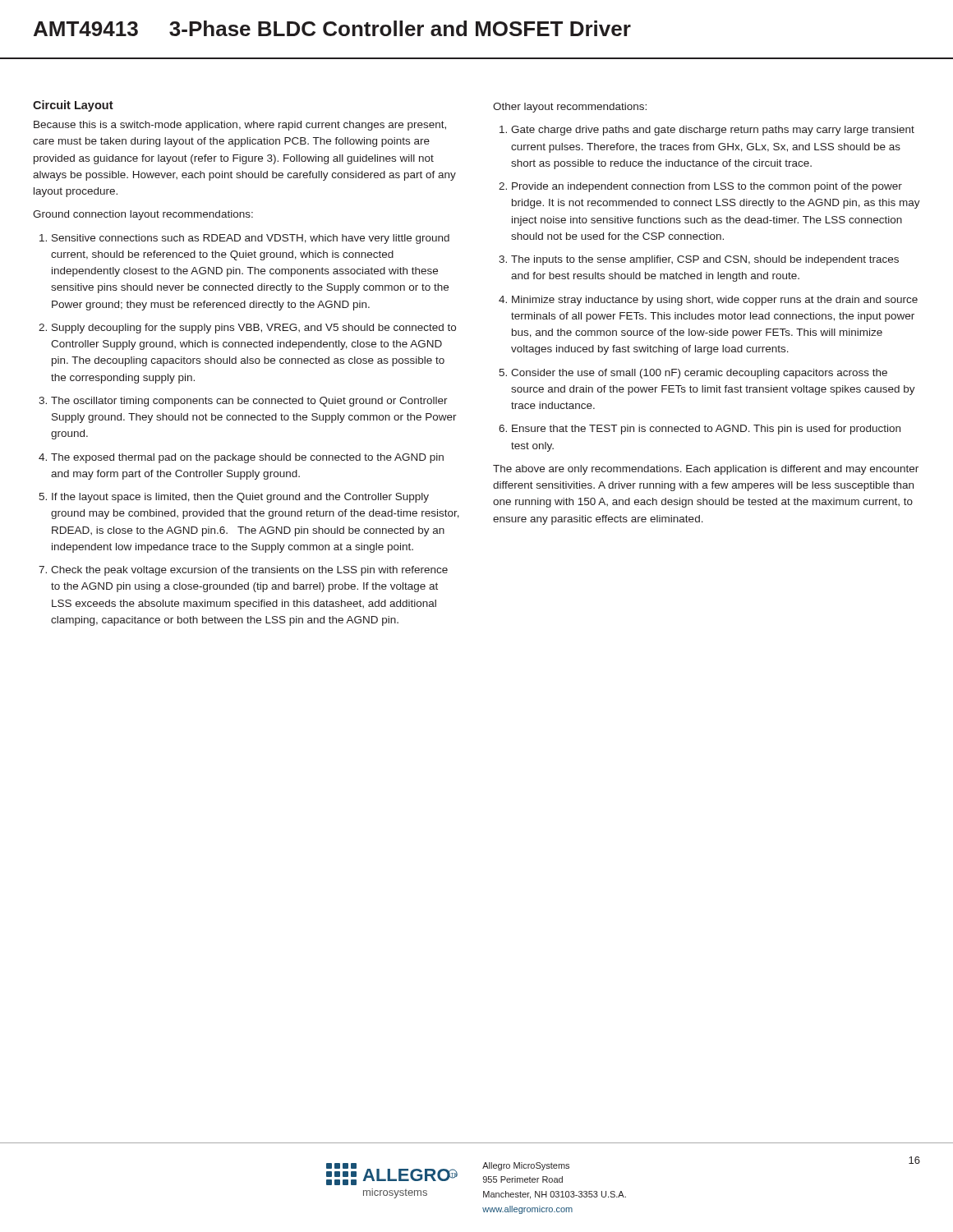The image size is (953, 1232).
Task: Locate the list item containing "Supply decoupling for the supply pins"
Action: [254, 352]
